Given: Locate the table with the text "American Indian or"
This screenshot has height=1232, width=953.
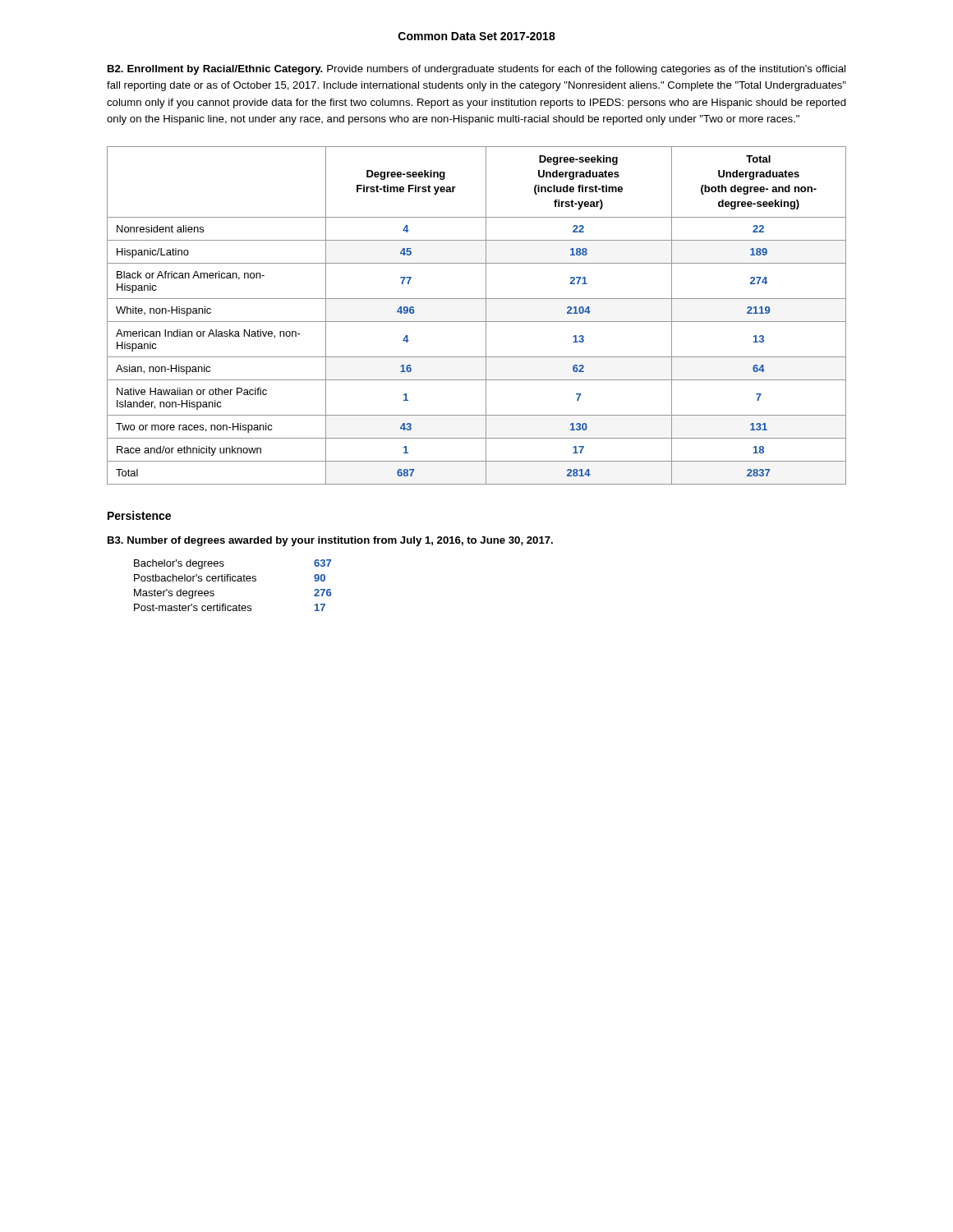Looking at the screenshot, I should point(476,315).
